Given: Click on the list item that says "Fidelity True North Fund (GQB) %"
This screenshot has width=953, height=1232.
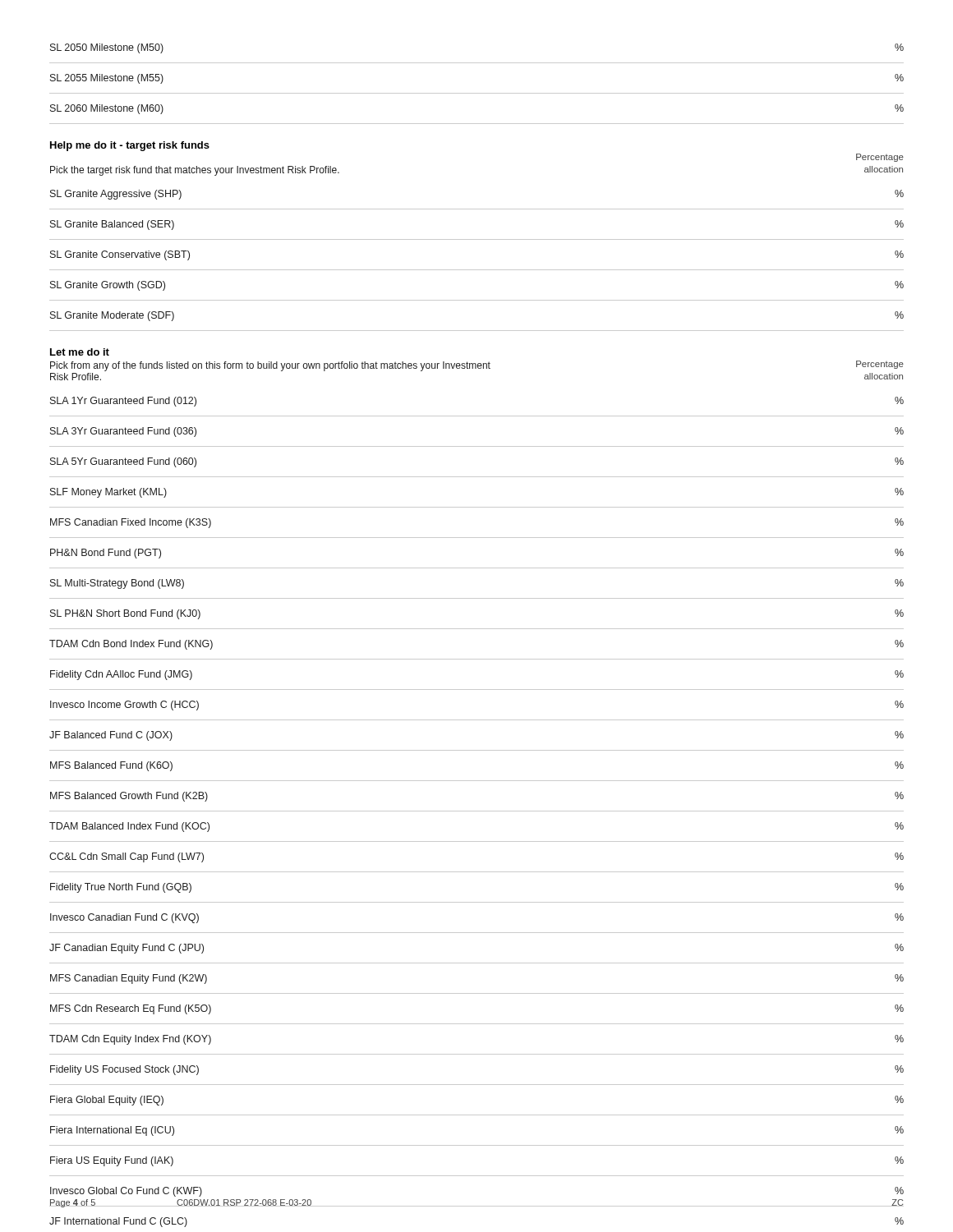Looking at the screenshot, I should (120, 887).
